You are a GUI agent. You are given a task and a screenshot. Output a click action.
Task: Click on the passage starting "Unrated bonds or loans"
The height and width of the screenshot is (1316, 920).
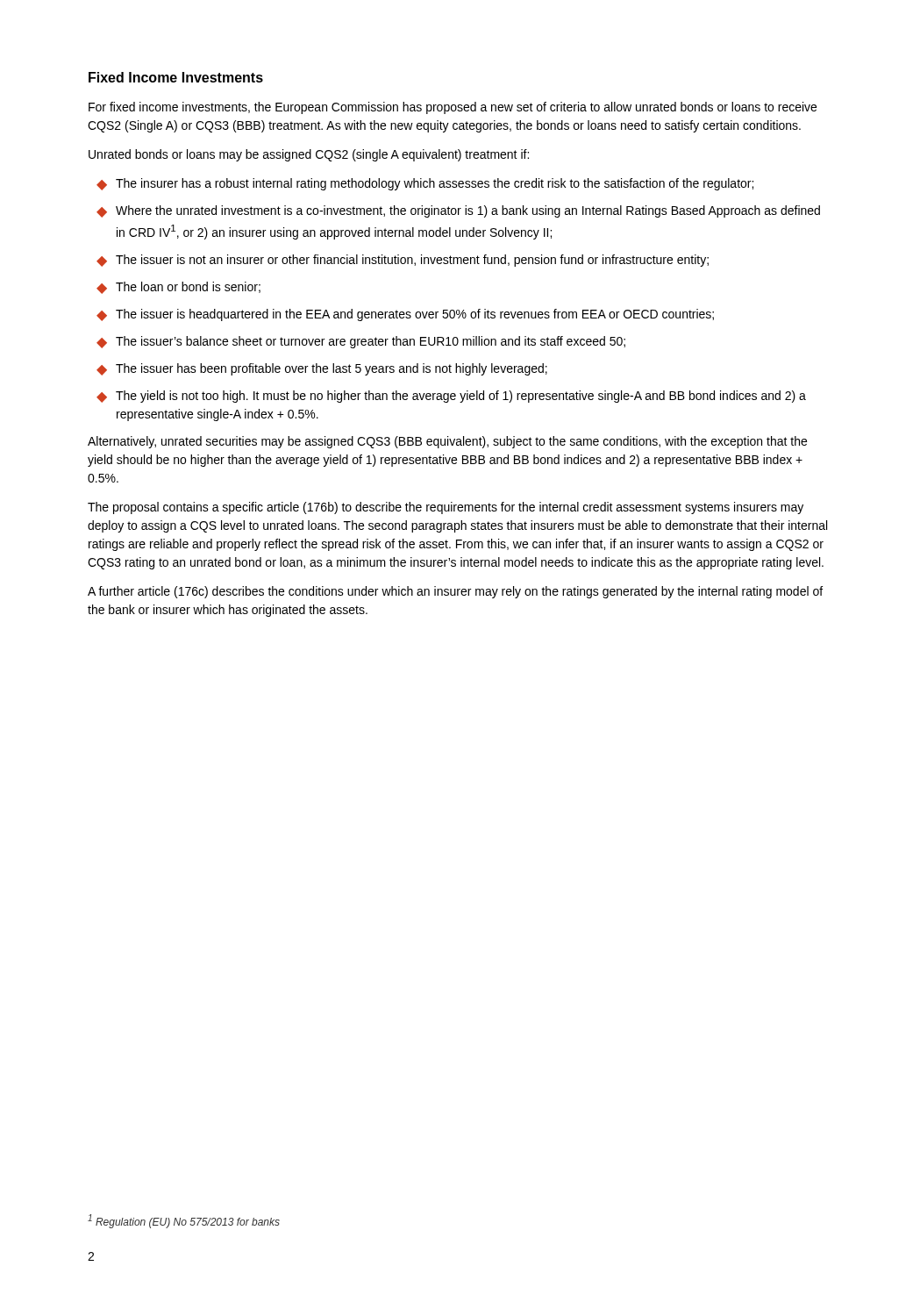pos(309,154)
